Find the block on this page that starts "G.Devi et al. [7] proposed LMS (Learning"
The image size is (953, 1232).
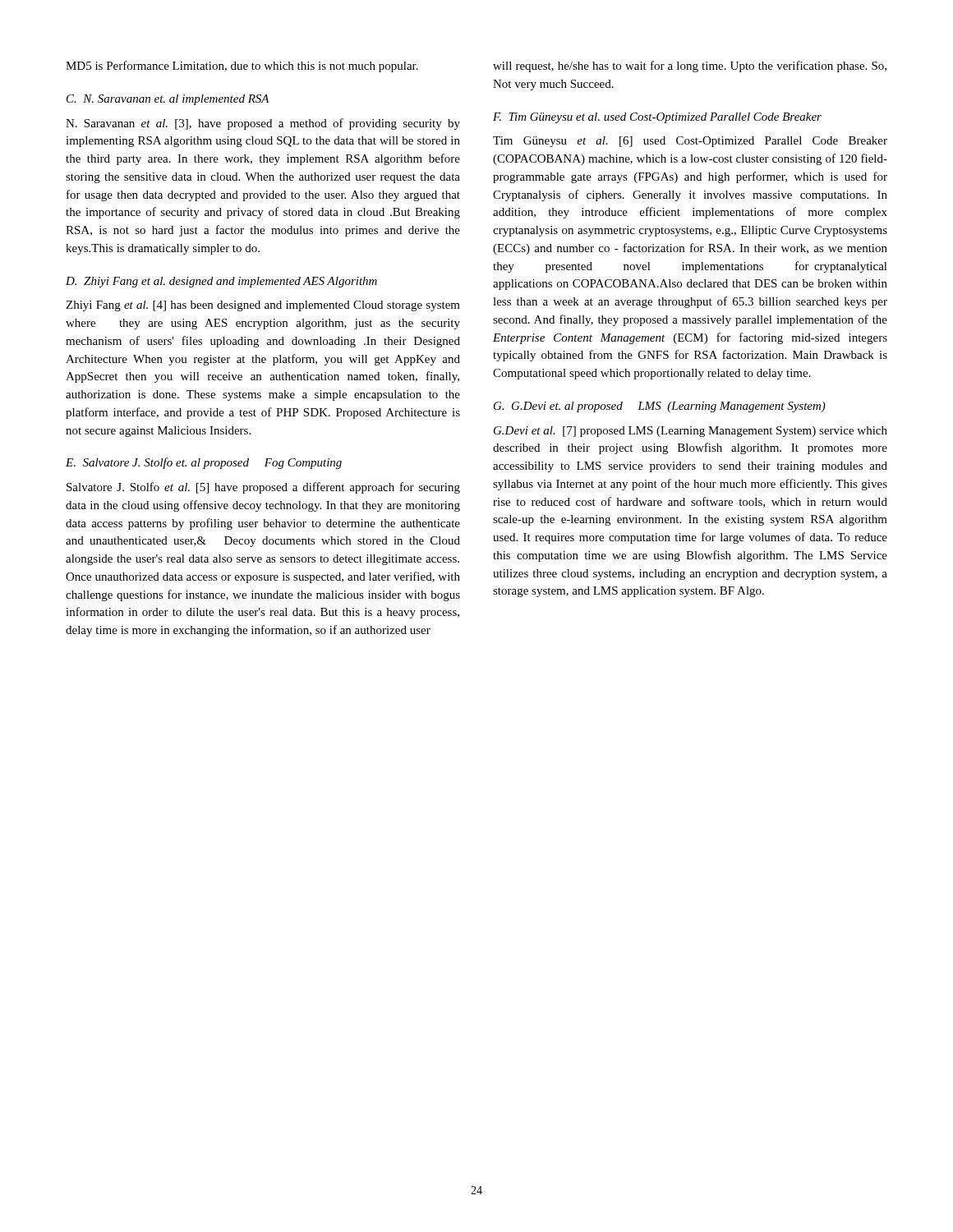click(690, 510)
